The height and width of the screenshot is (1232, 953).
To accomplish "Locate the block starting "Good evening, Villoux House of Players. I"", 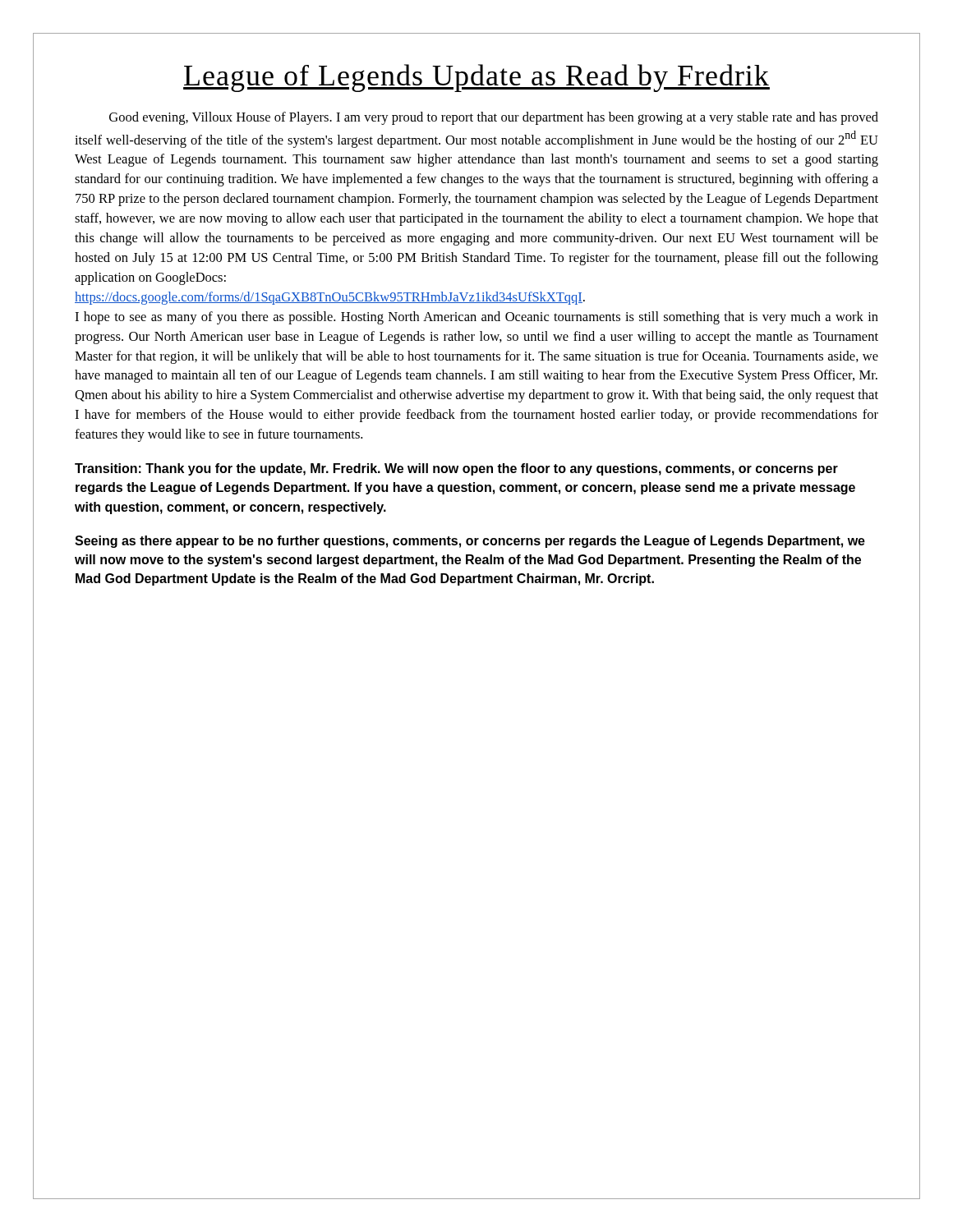I will click(x=494, y=118).
